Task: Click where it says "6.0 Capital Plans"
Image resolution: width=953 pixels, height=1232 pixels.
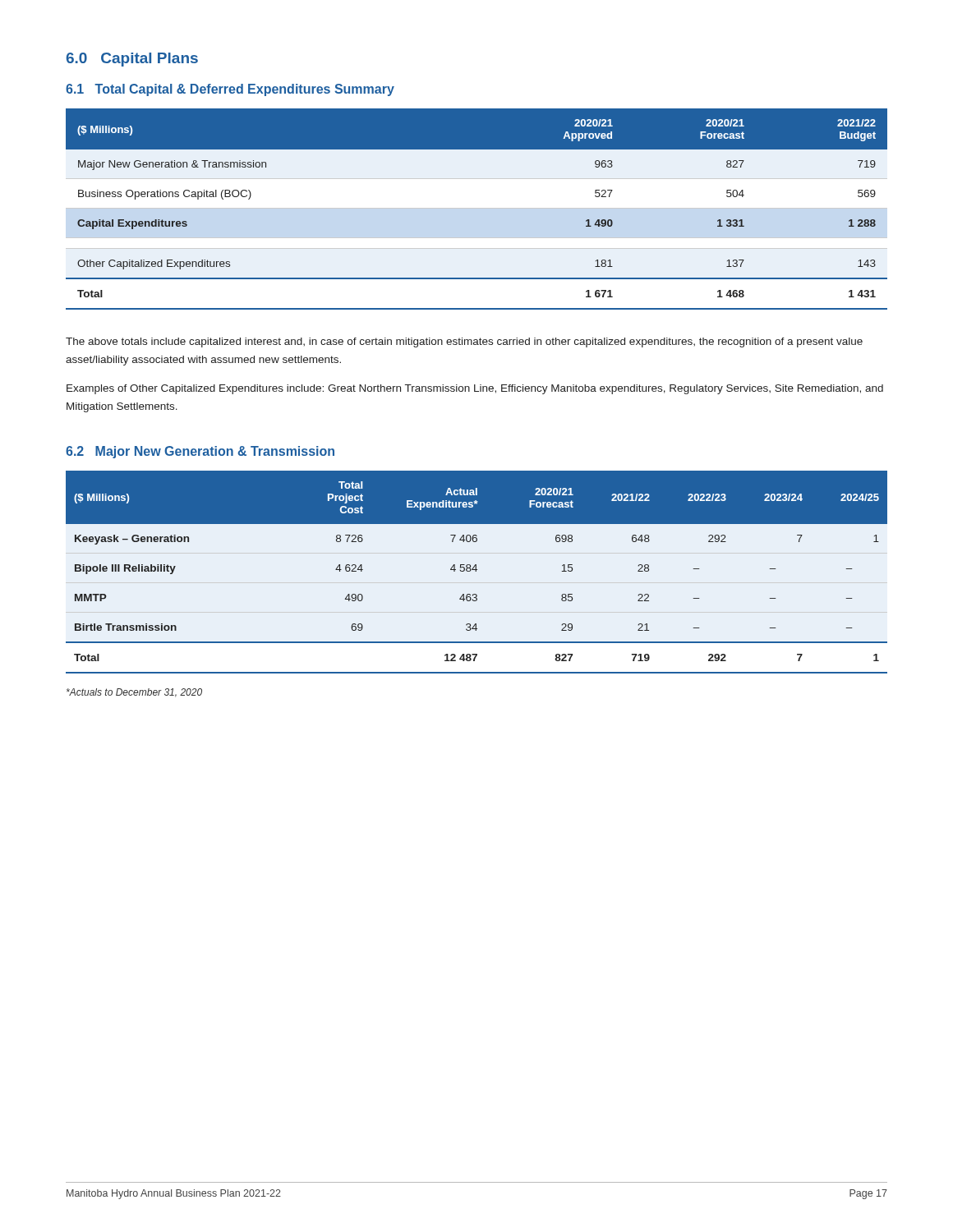Action: tap(132, 58)
